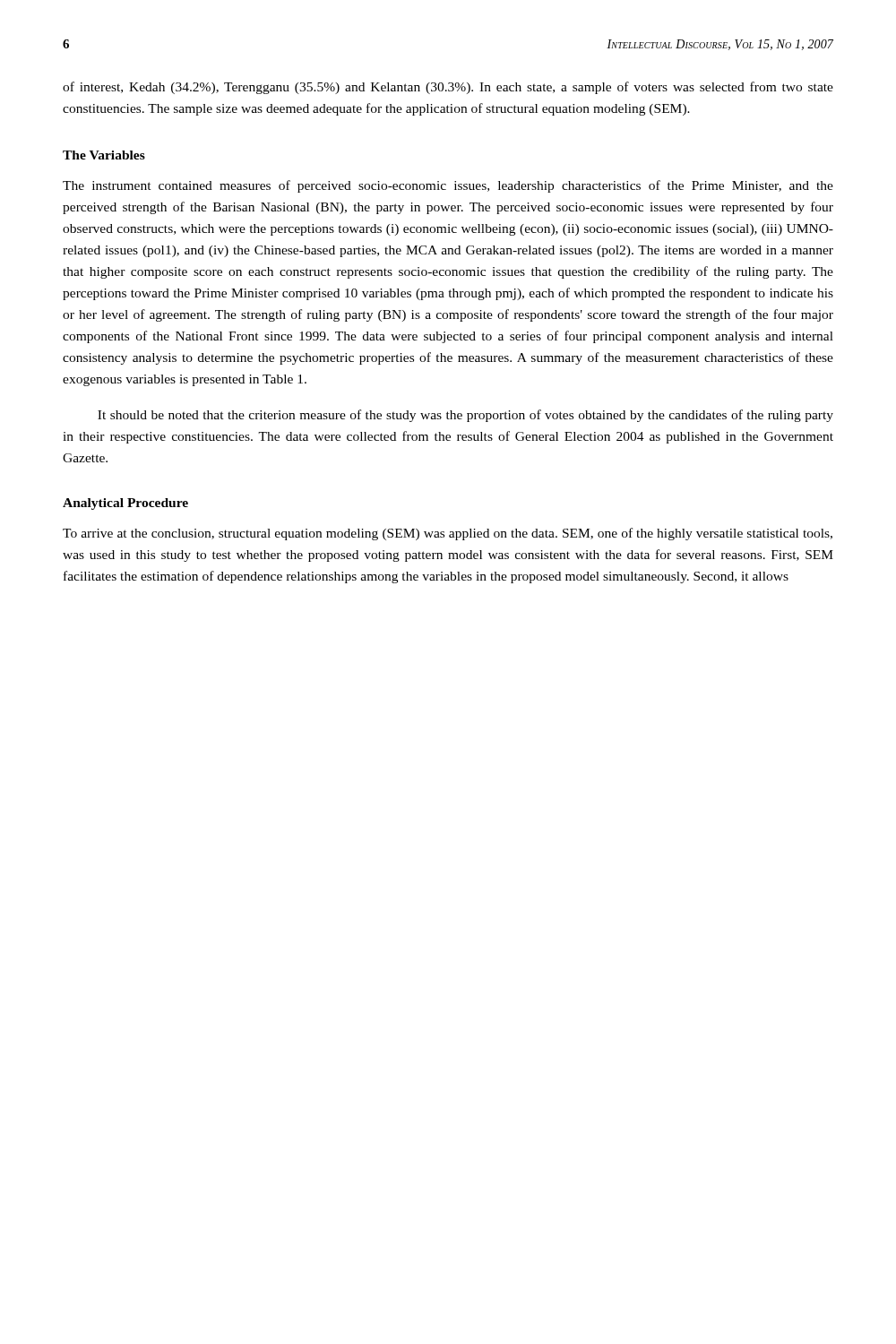
Task: Locate the block of text that opens with "of interest, Kedah (34.2%),"
Action: pyautogui.click(x=448, y=98)
